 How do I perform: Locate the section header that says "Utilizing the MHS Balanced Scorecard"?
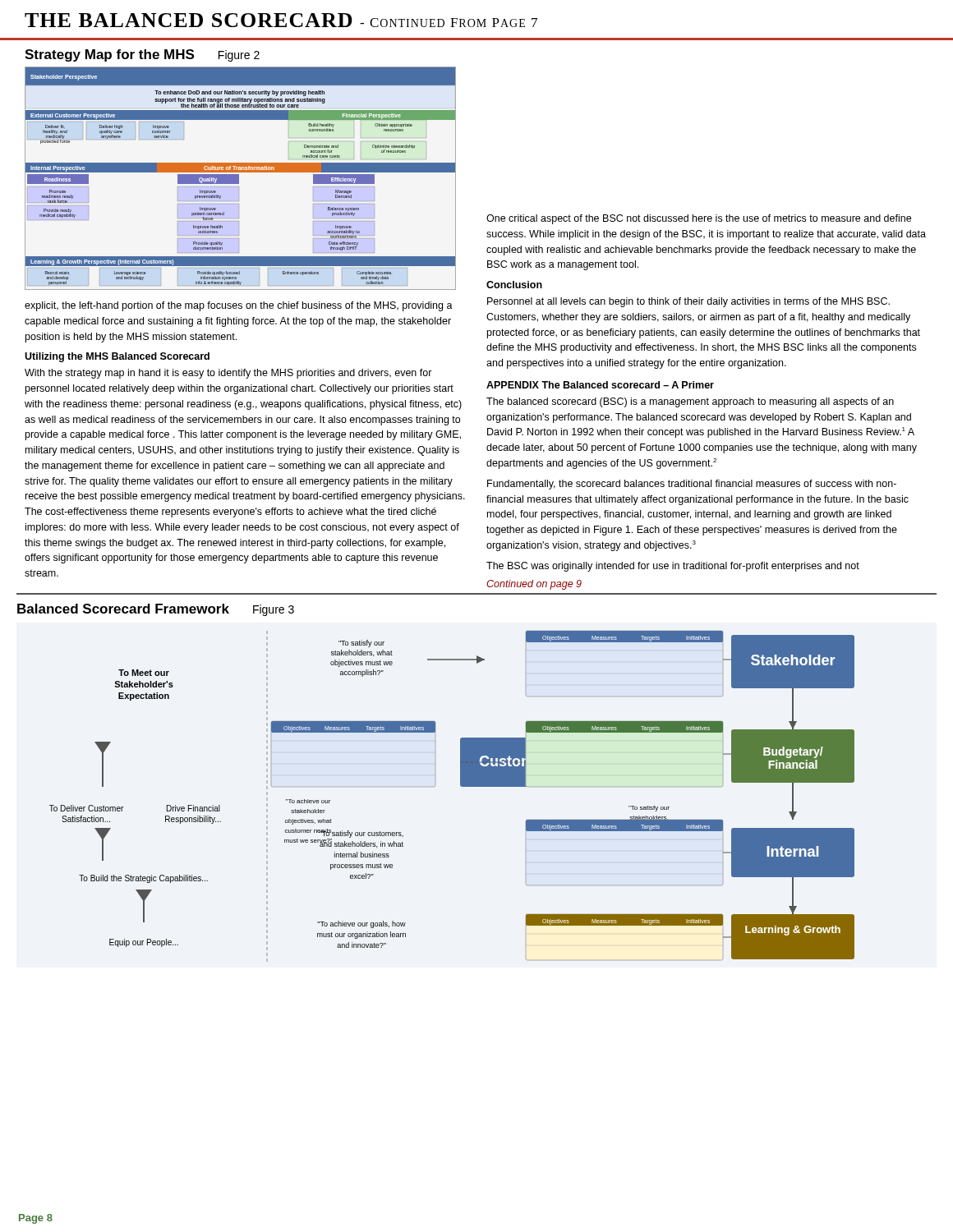click(x=117, y=357)
